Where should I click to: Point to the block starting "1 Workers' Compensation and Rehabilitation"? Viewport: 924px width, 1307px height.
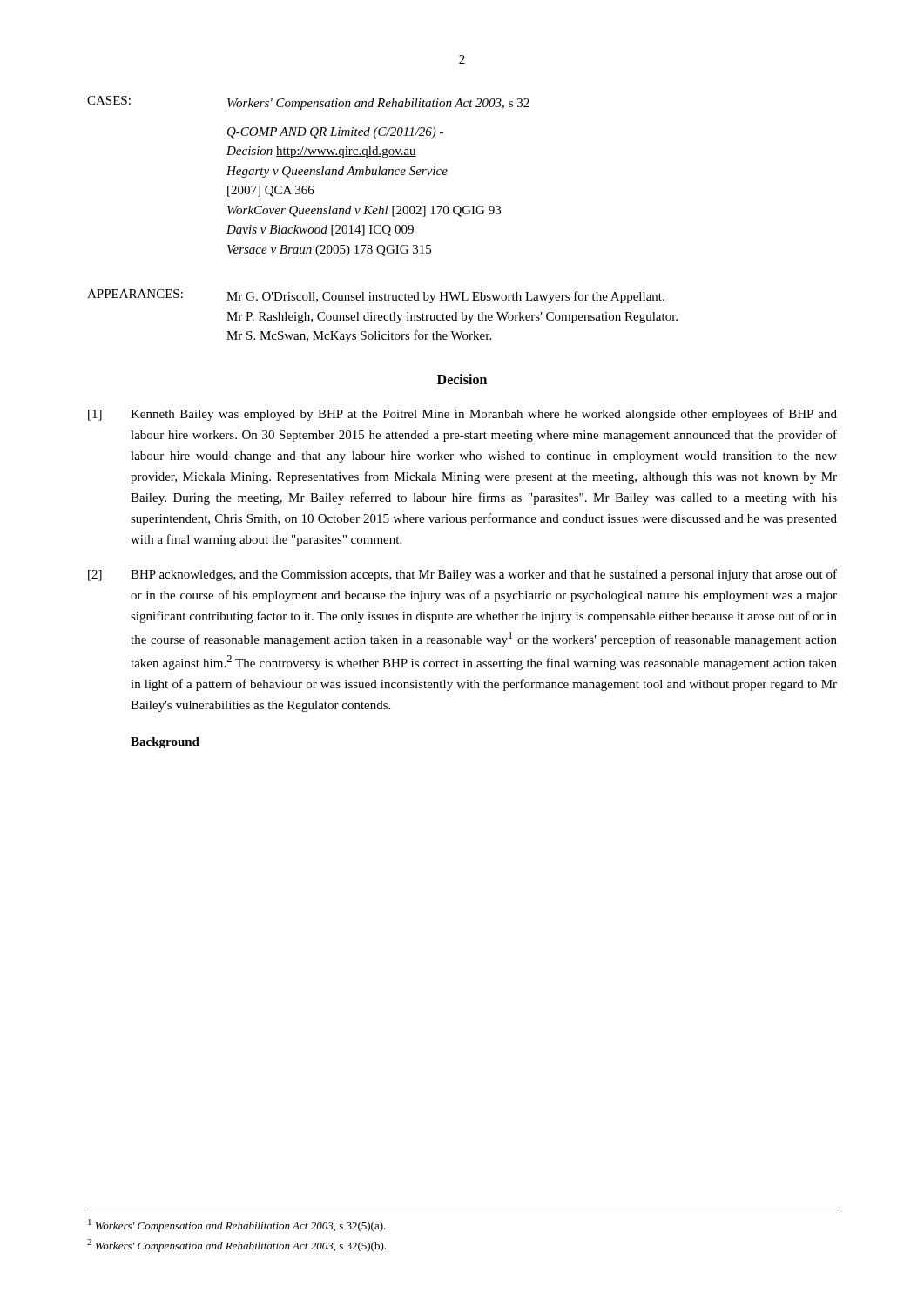(237, 1226)
